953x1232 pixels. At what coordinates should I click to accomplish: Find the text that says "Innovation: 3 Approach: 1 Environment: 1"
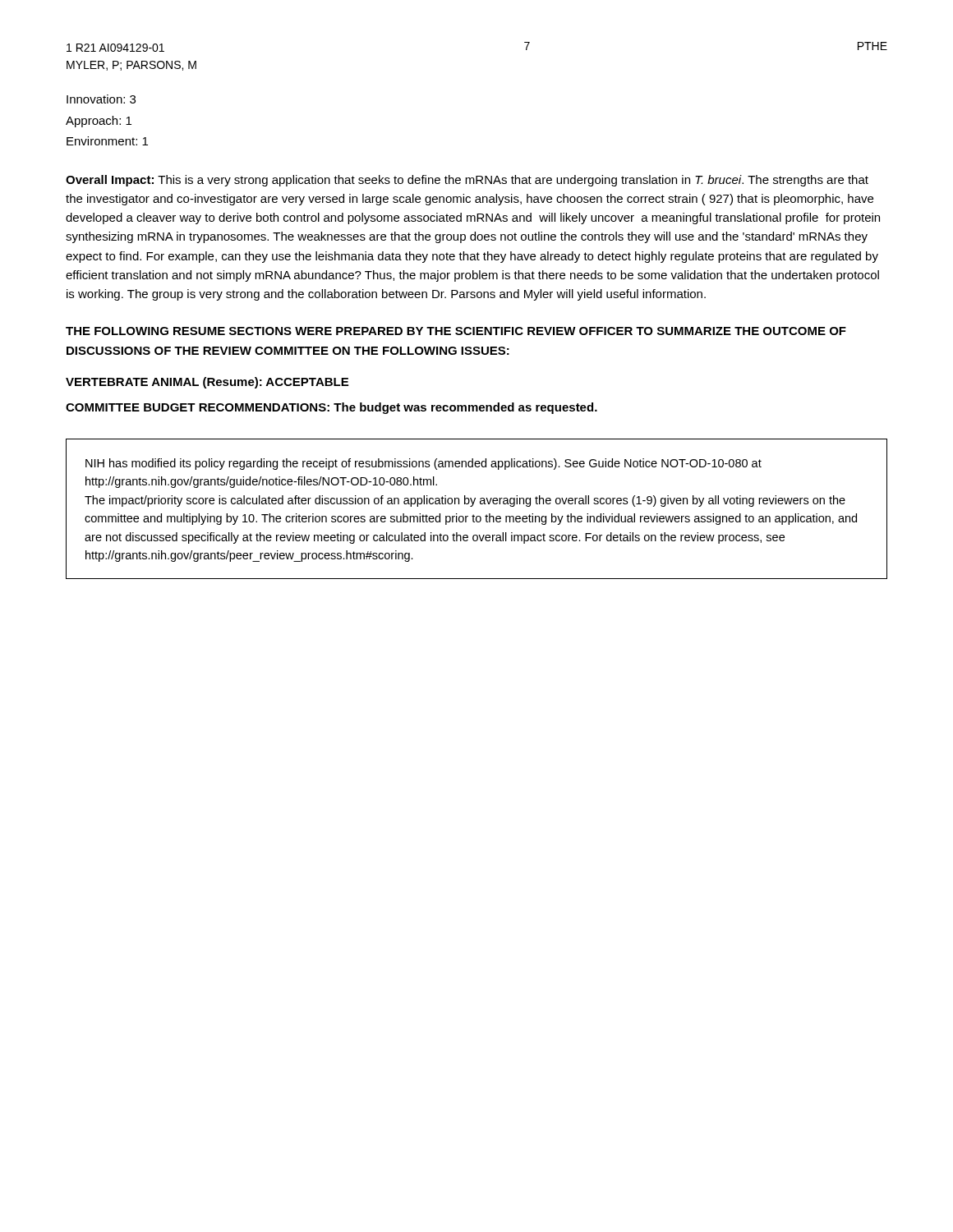pyautogui.click(x=107, y=120)
